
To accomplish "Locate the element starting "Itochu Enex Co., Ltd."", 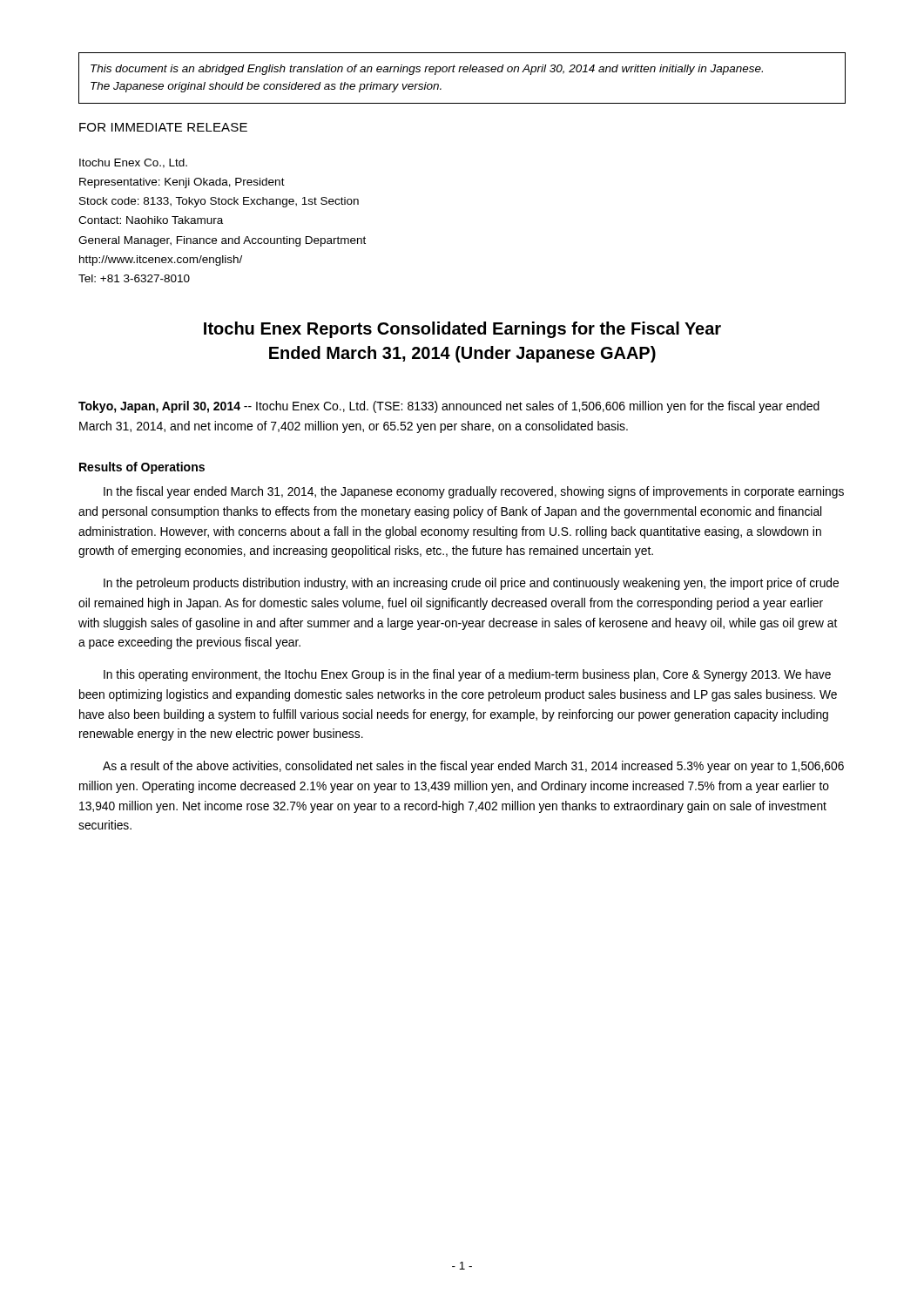I will click(x=222, y=220).
